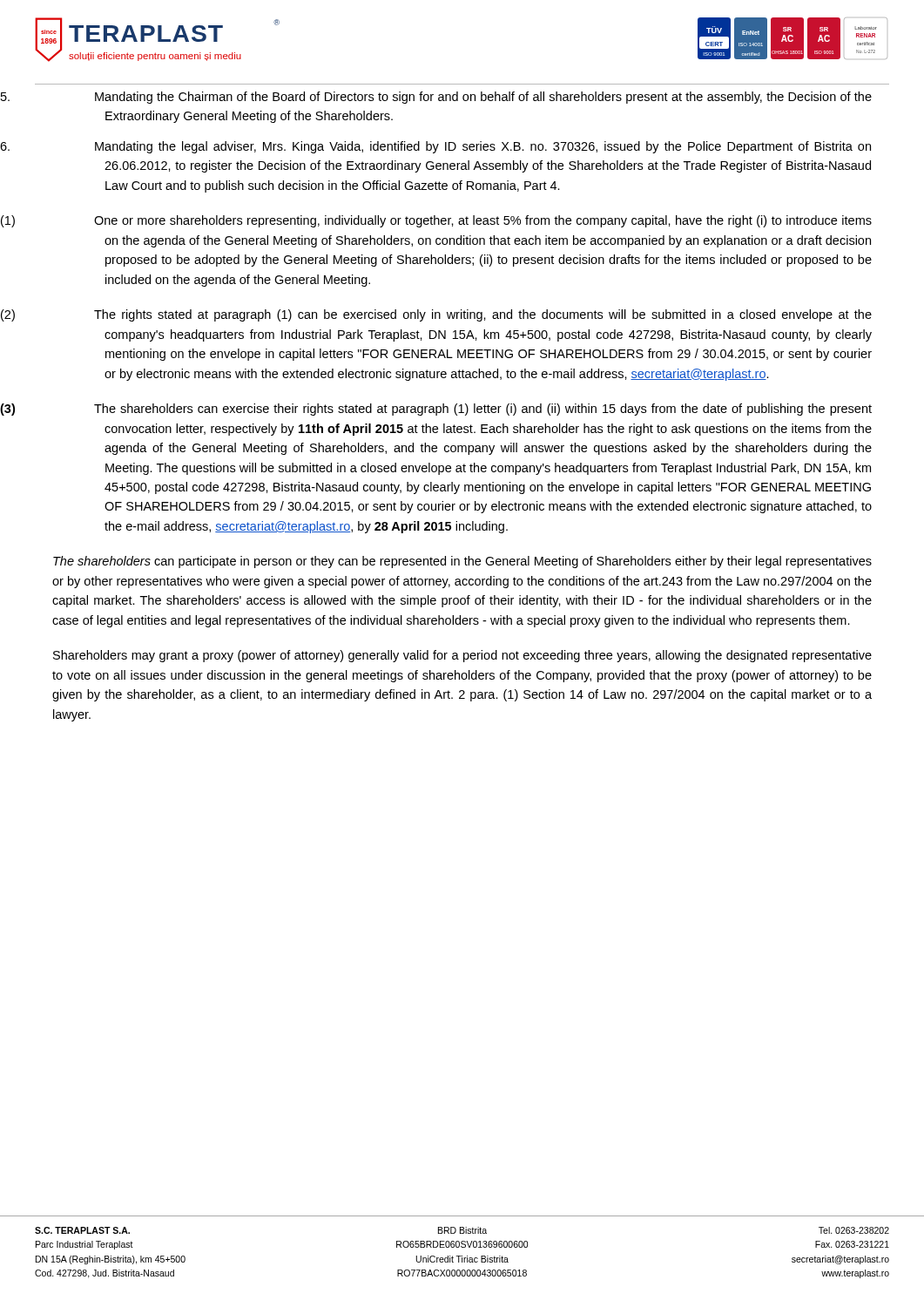This screenshot has width=924, height=1307.
Task: Click the passage that begins "(3)The shareholders can exercise their rights"
Action: 462,466
